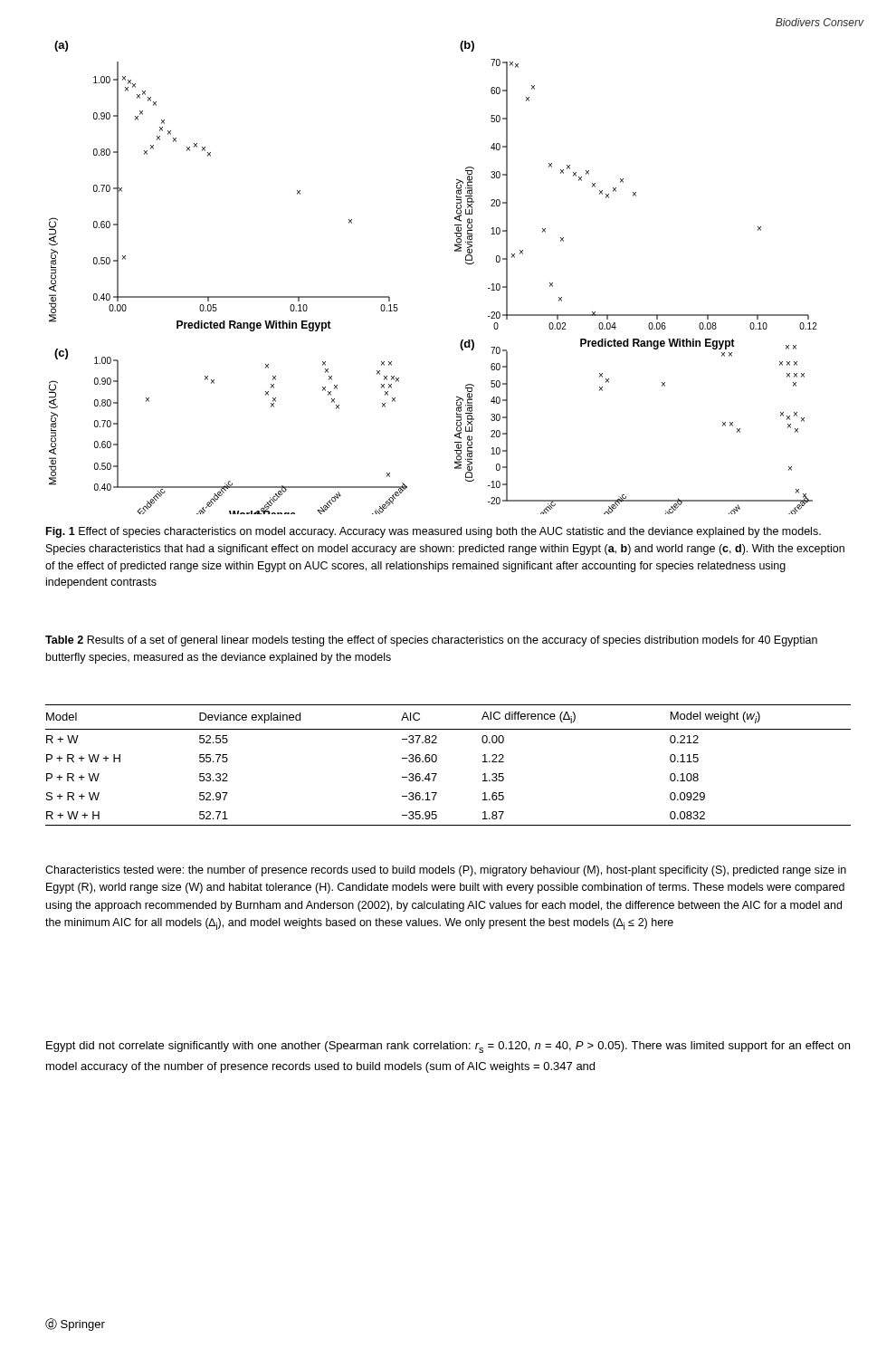Where is the caption that starts "Table 2 Results of"?
Image resolution: width=896 pixels, height=1358 pixels.
click(x=431, y=649)
